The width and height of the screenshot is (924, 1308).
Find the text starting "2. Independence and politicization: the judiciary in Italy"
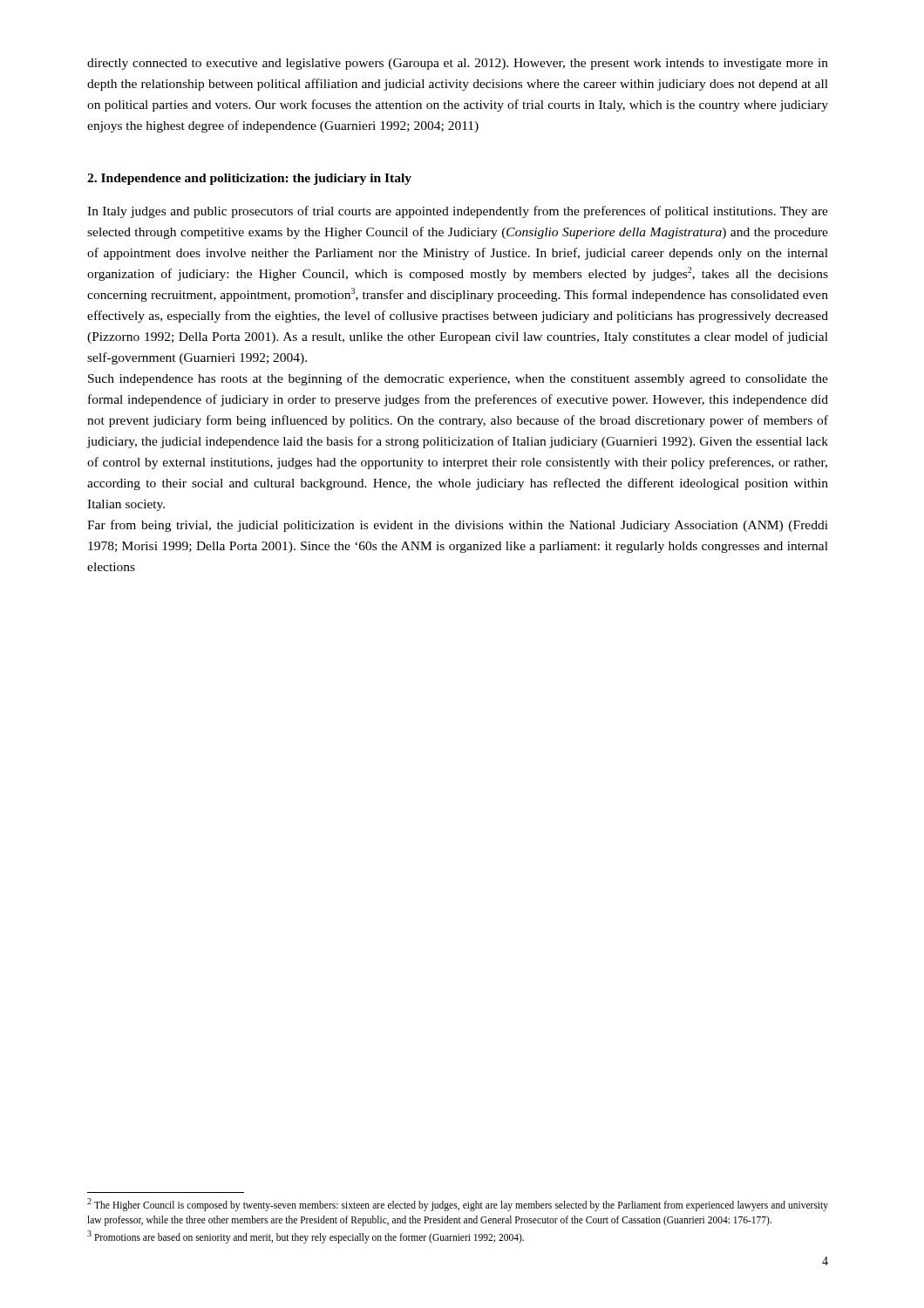coord(249,177)
